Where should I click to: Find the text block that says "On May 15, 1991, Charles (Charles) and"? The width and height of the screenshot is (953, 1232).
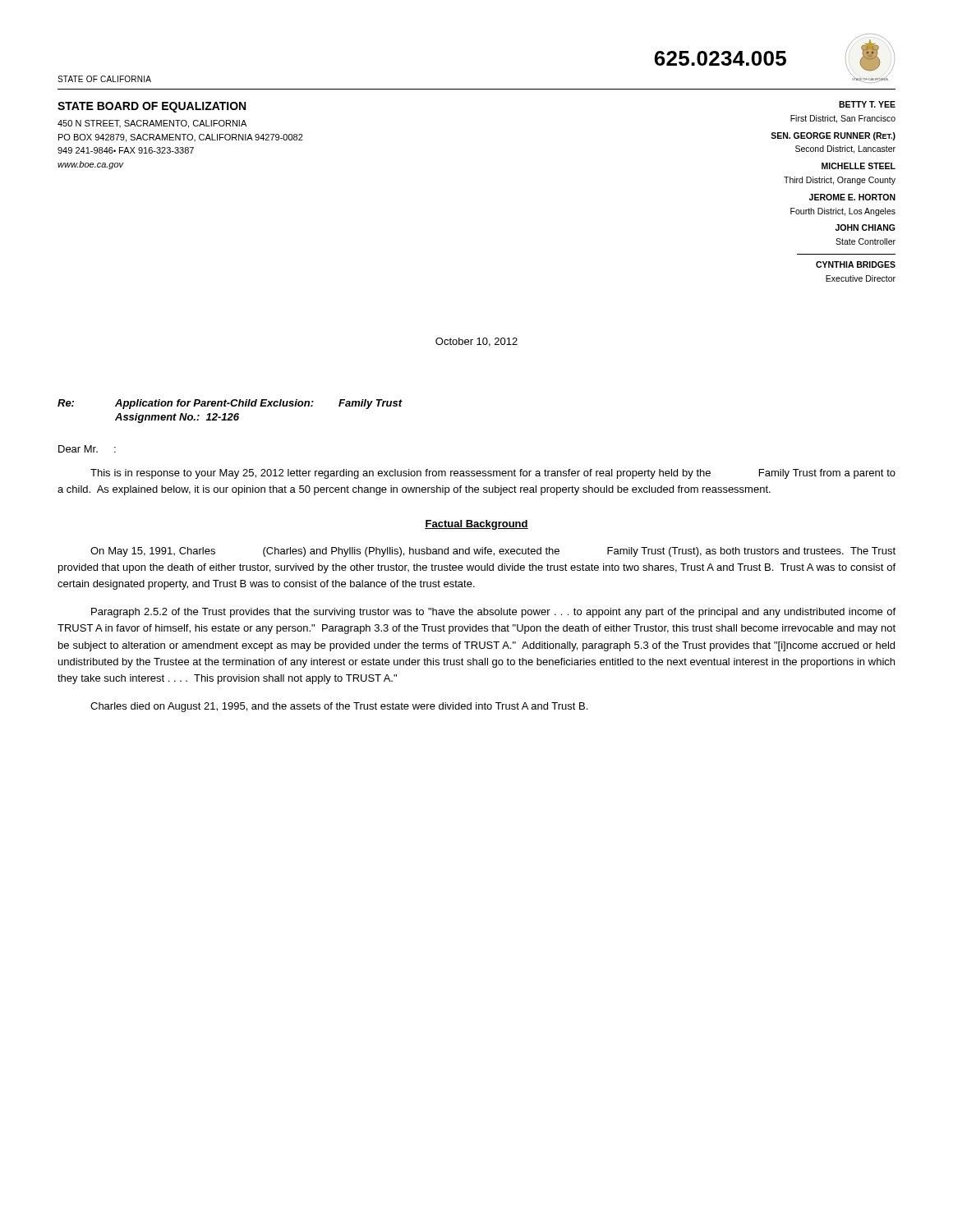[476, 567]
